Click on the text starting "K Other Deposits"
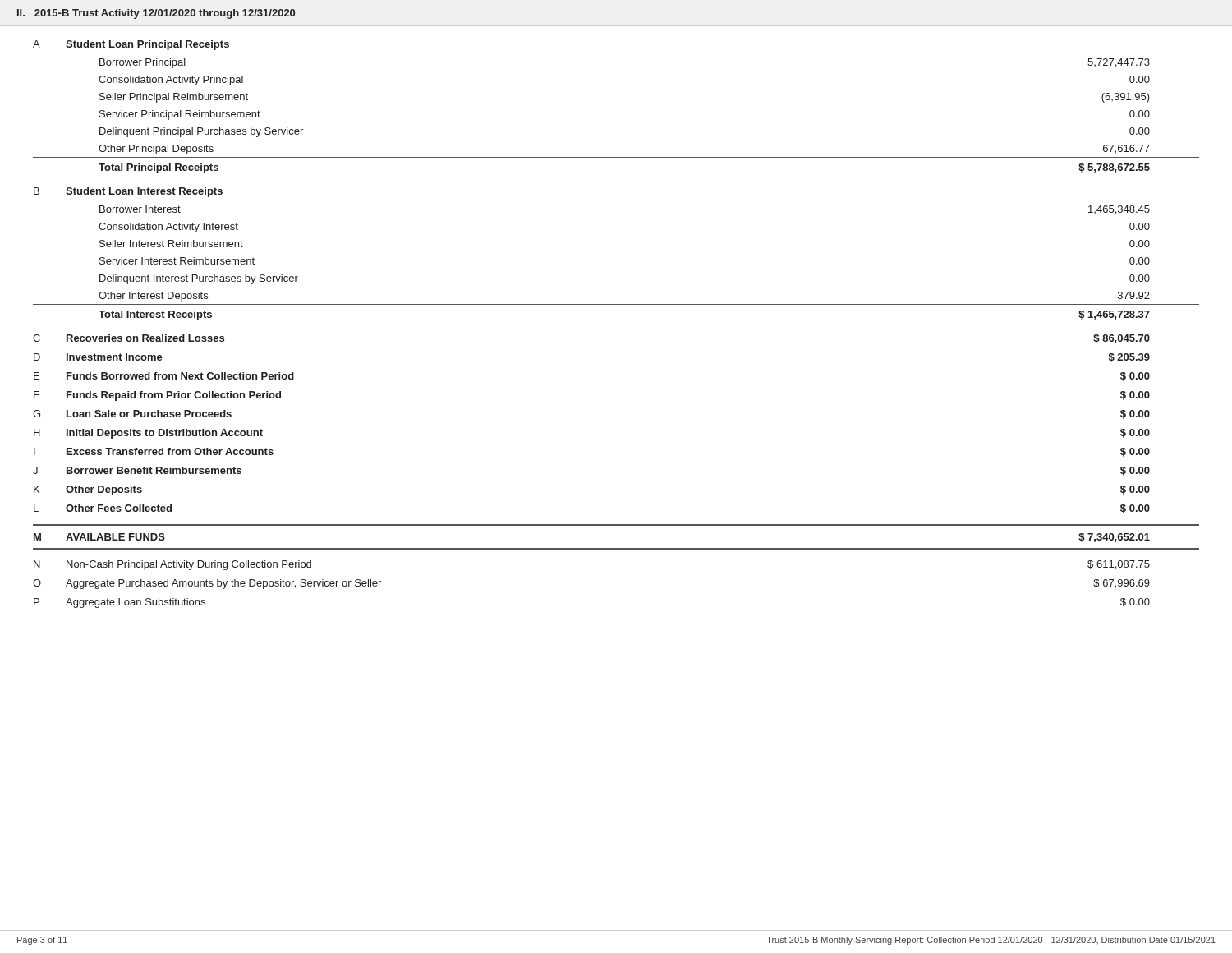 102,491
